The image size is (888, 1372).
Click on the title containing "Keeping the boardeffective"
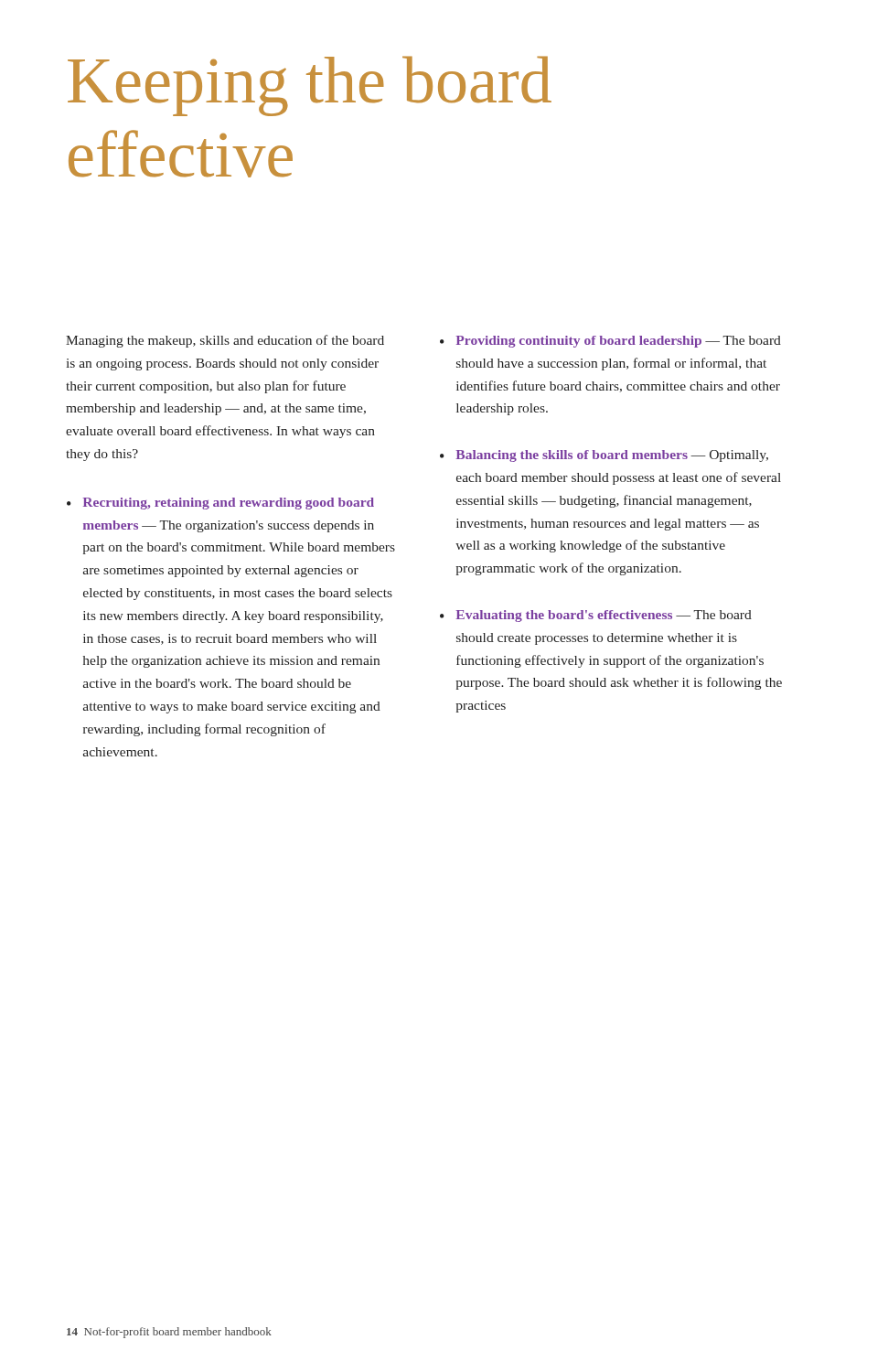(331, 118)
